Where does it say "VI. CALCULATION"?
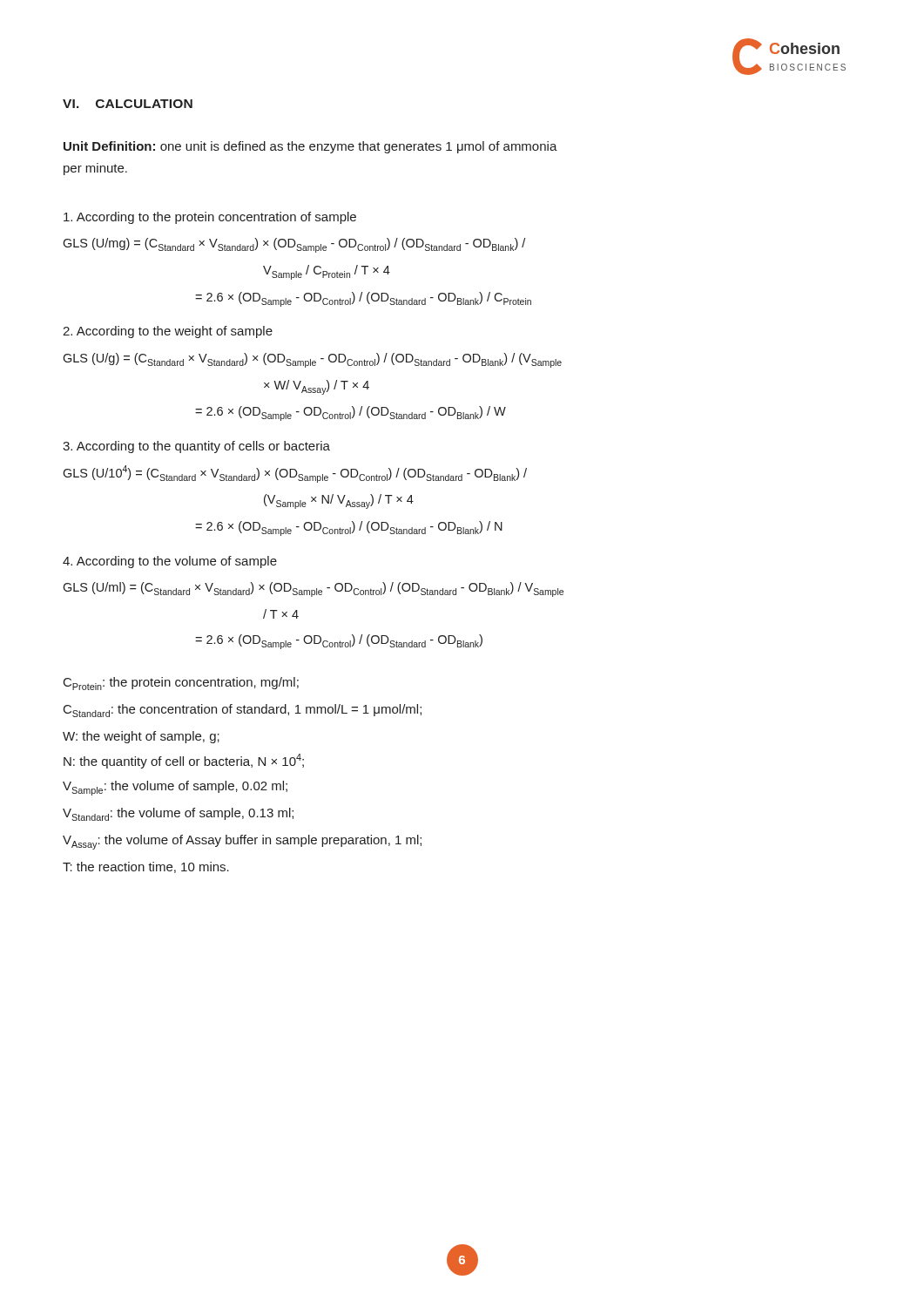The height and width of the screenshot is (1307, 924). click(128, 103)
